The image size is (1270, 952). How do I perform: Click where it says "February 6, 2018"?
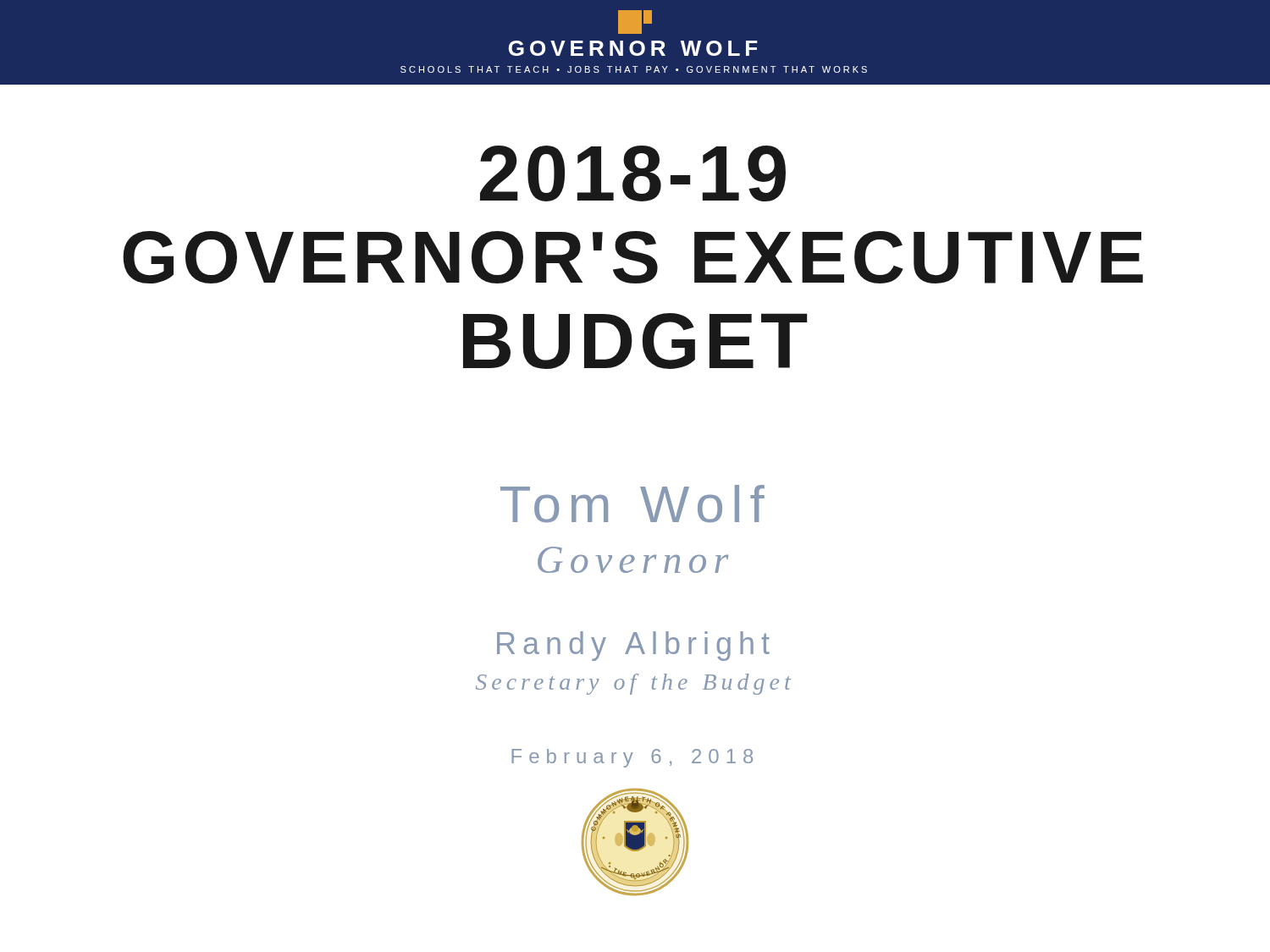635,756
